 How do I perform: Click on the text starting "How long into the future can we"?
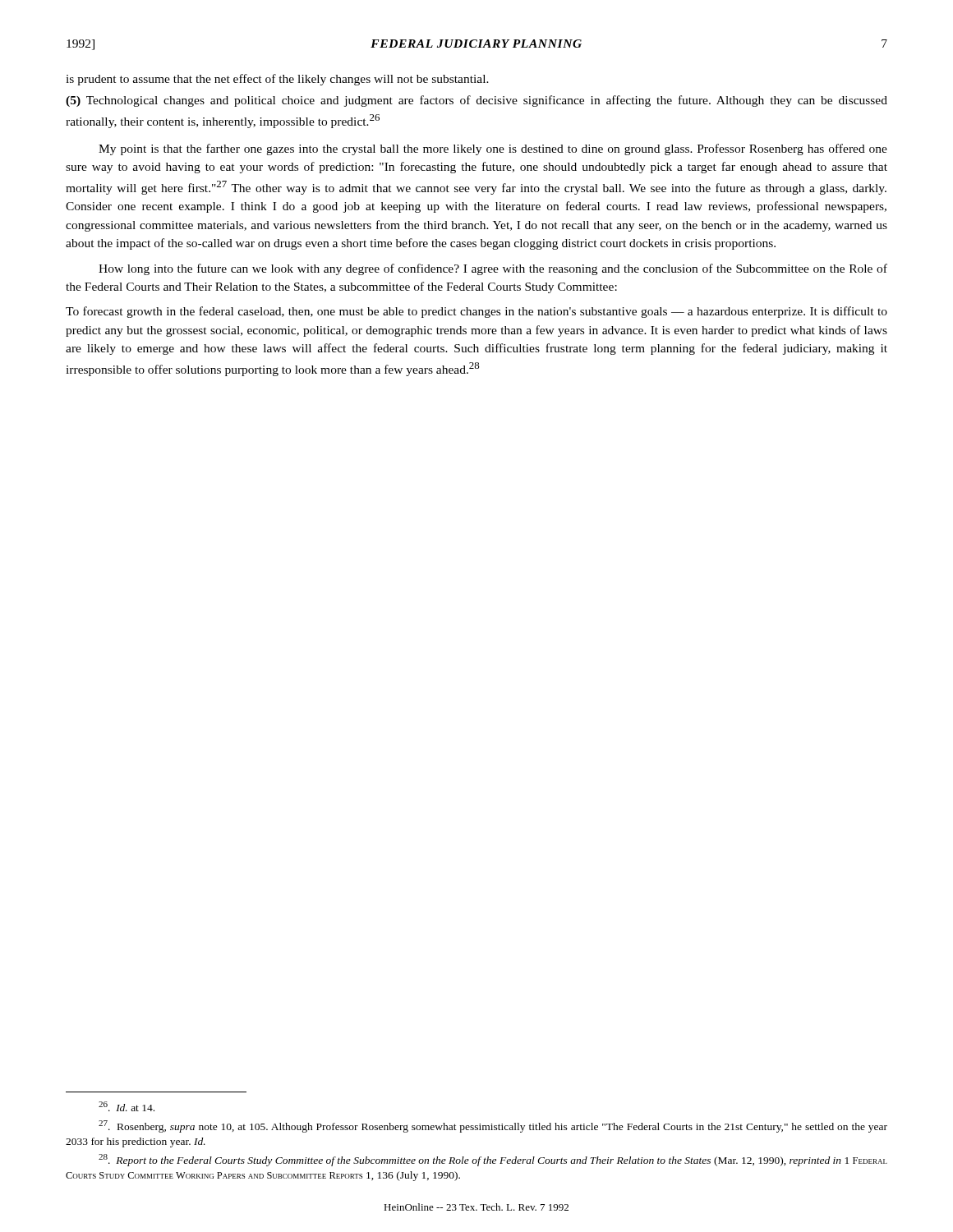pos(476,277)
